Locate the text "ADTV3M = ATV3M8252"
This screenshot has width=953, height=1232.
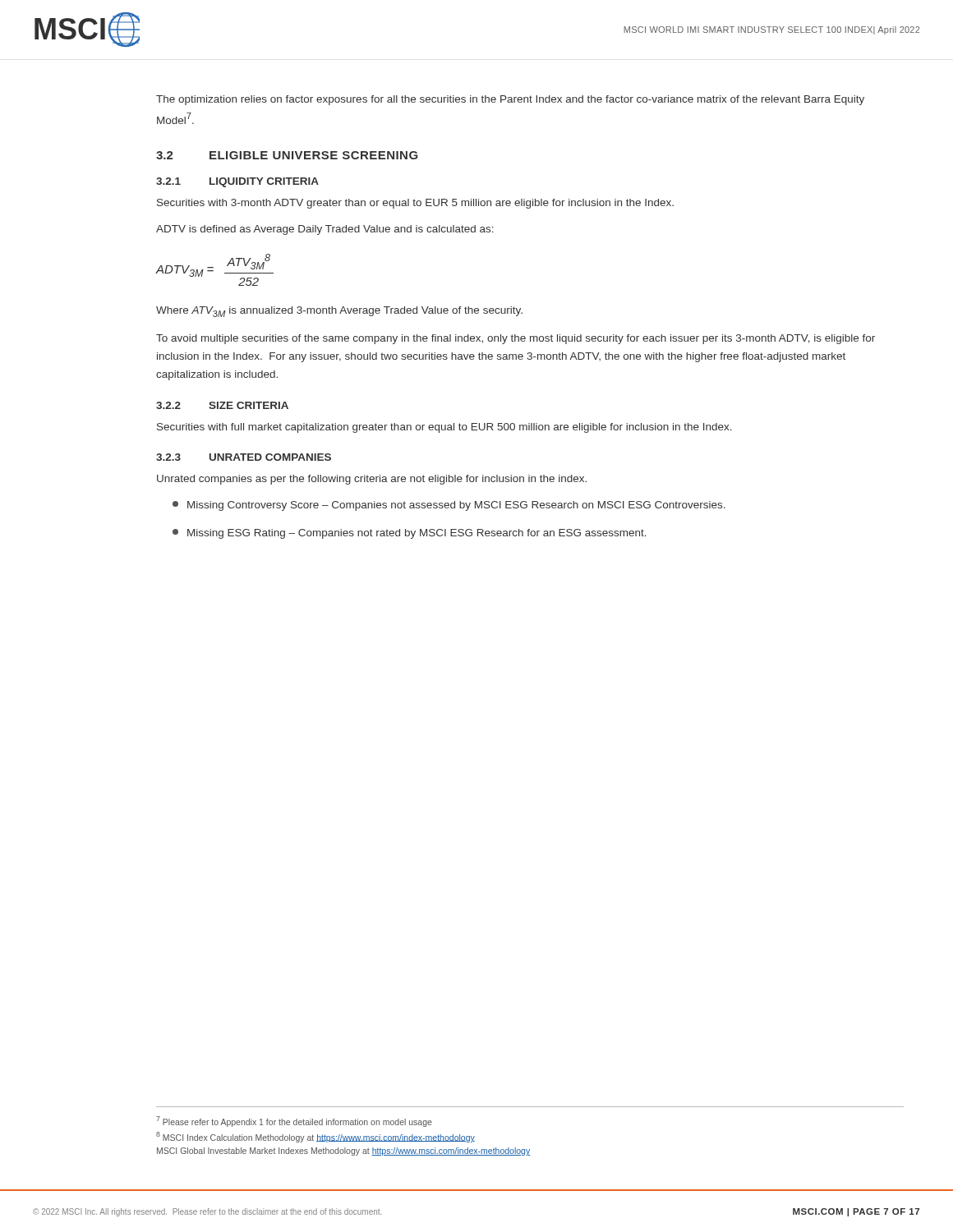(215, 270)
